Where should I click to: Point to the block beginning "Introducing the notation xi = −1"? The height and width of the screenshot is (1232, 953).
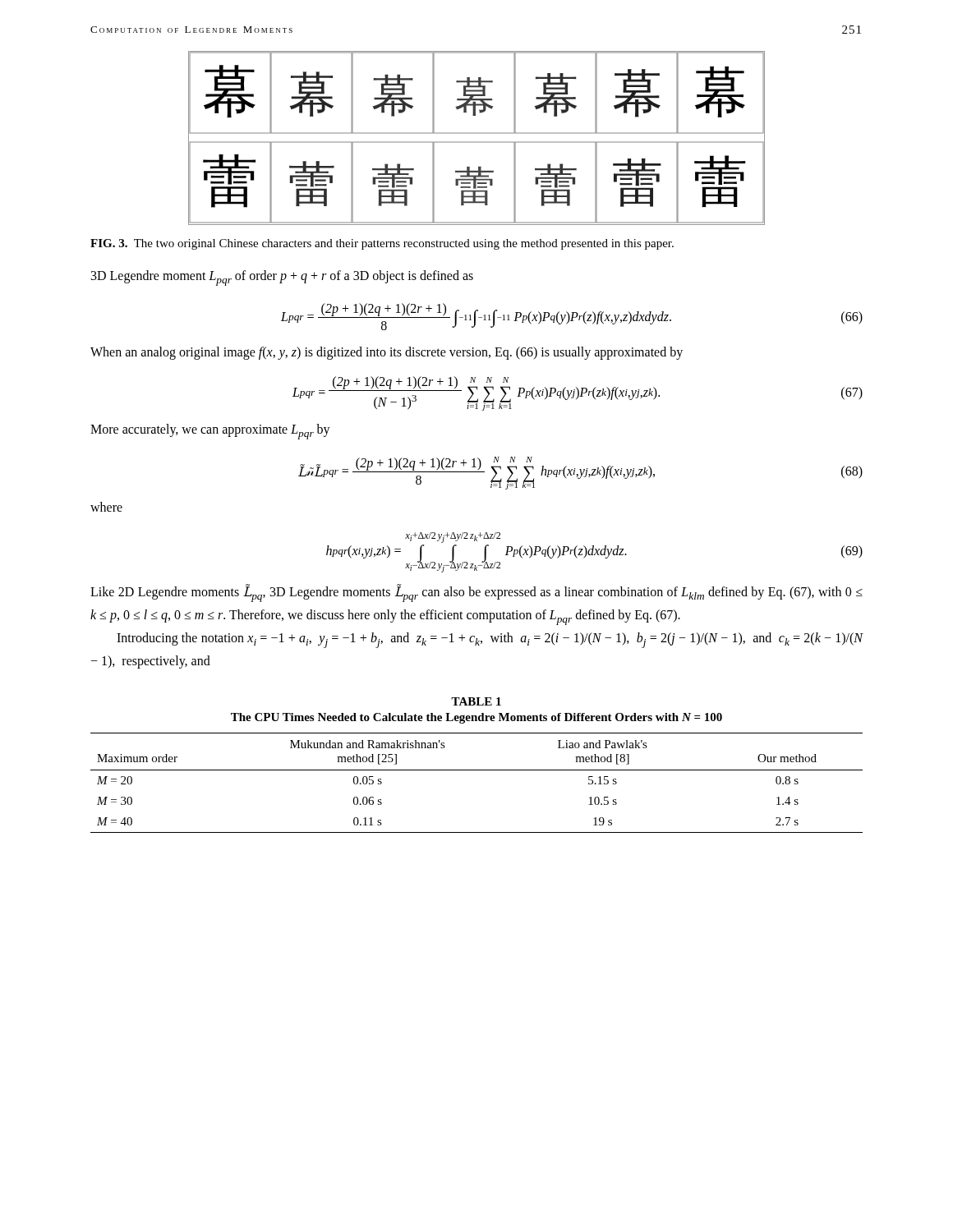tap(476, 650)
